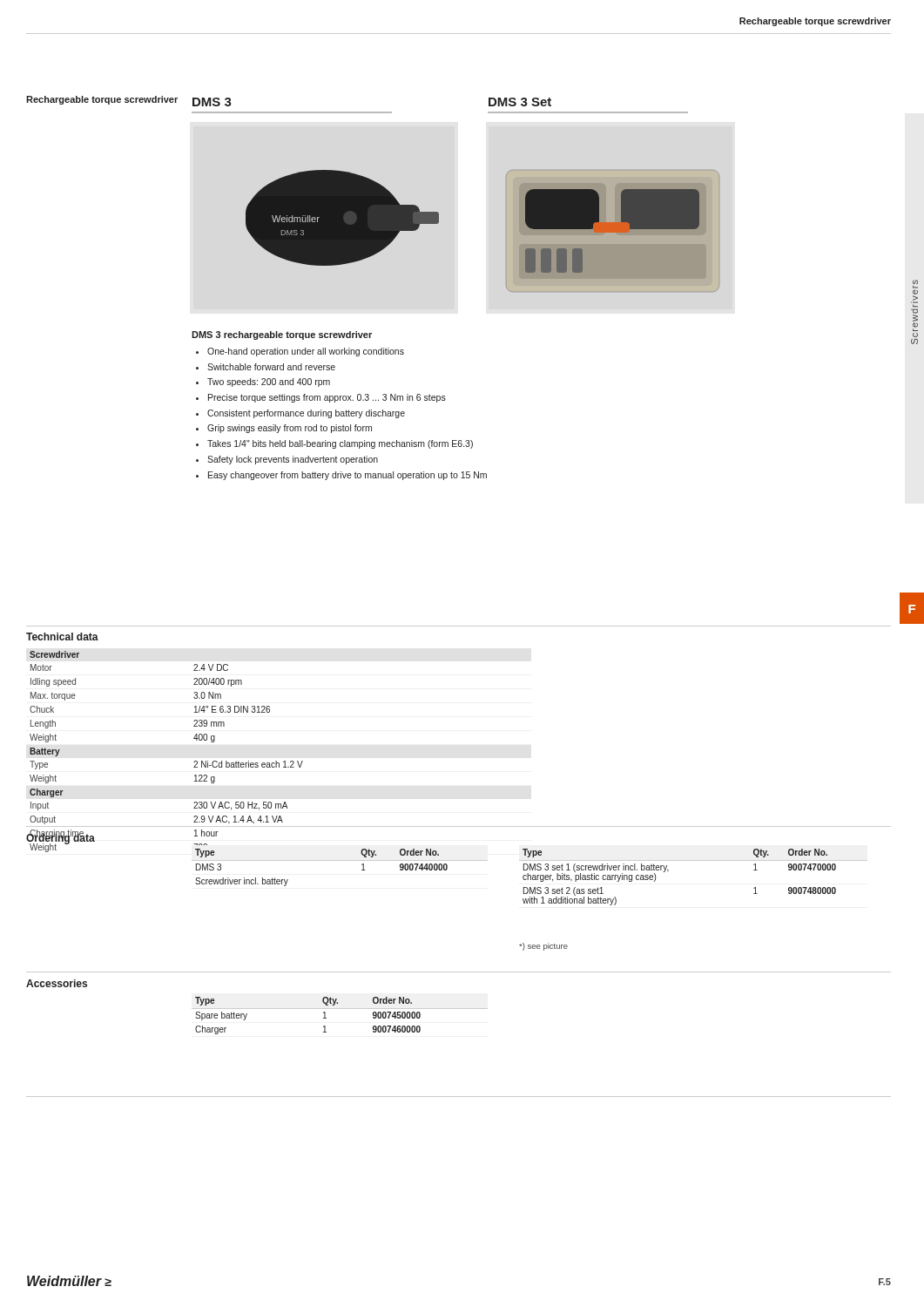This screenshot has width=924, height=1307.
Task: Locate the section header that says "DMS 3 rechargeable"
Action: tap(282, 335)
